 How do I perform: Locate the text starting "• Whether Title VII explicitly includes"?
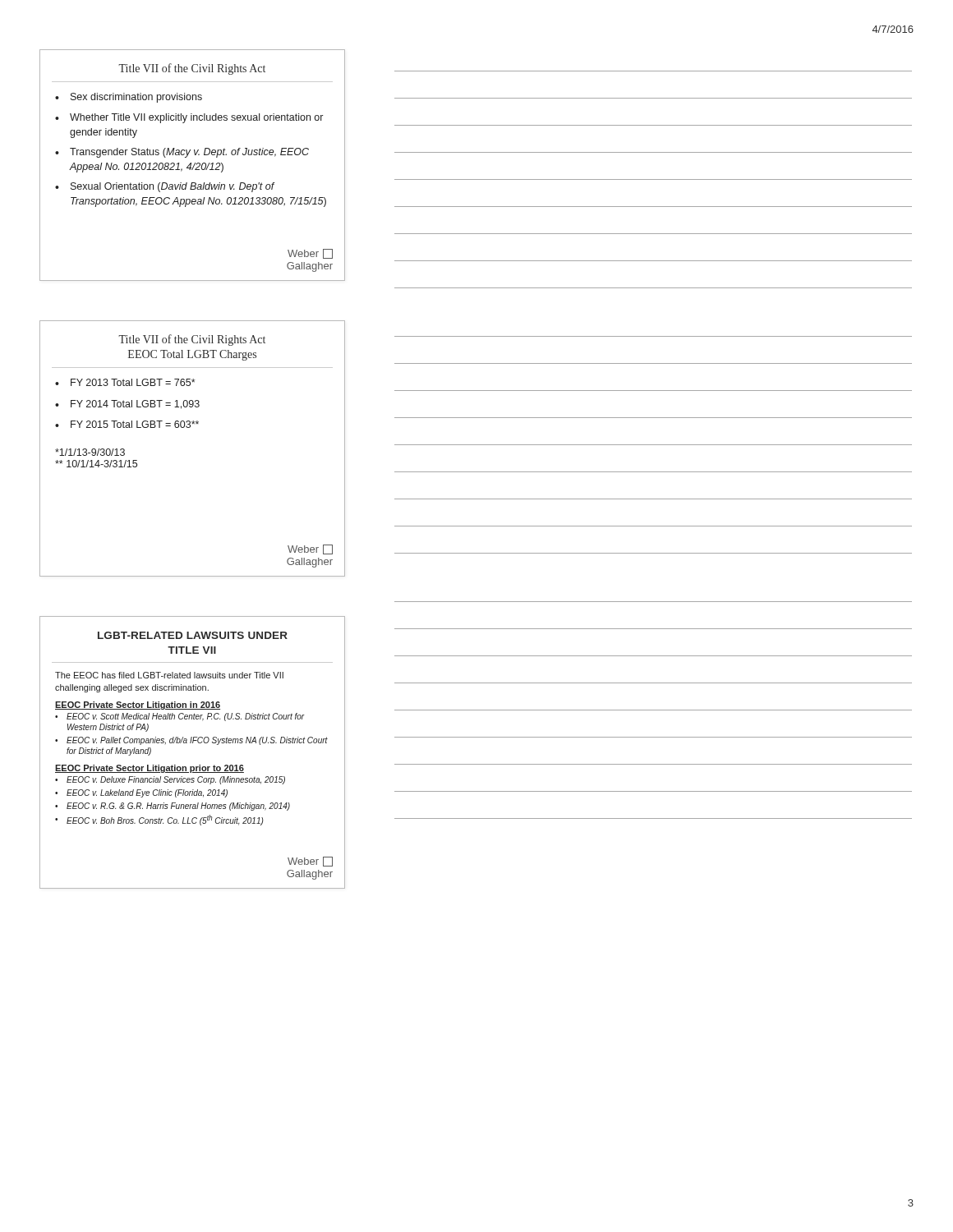(192, 126)
